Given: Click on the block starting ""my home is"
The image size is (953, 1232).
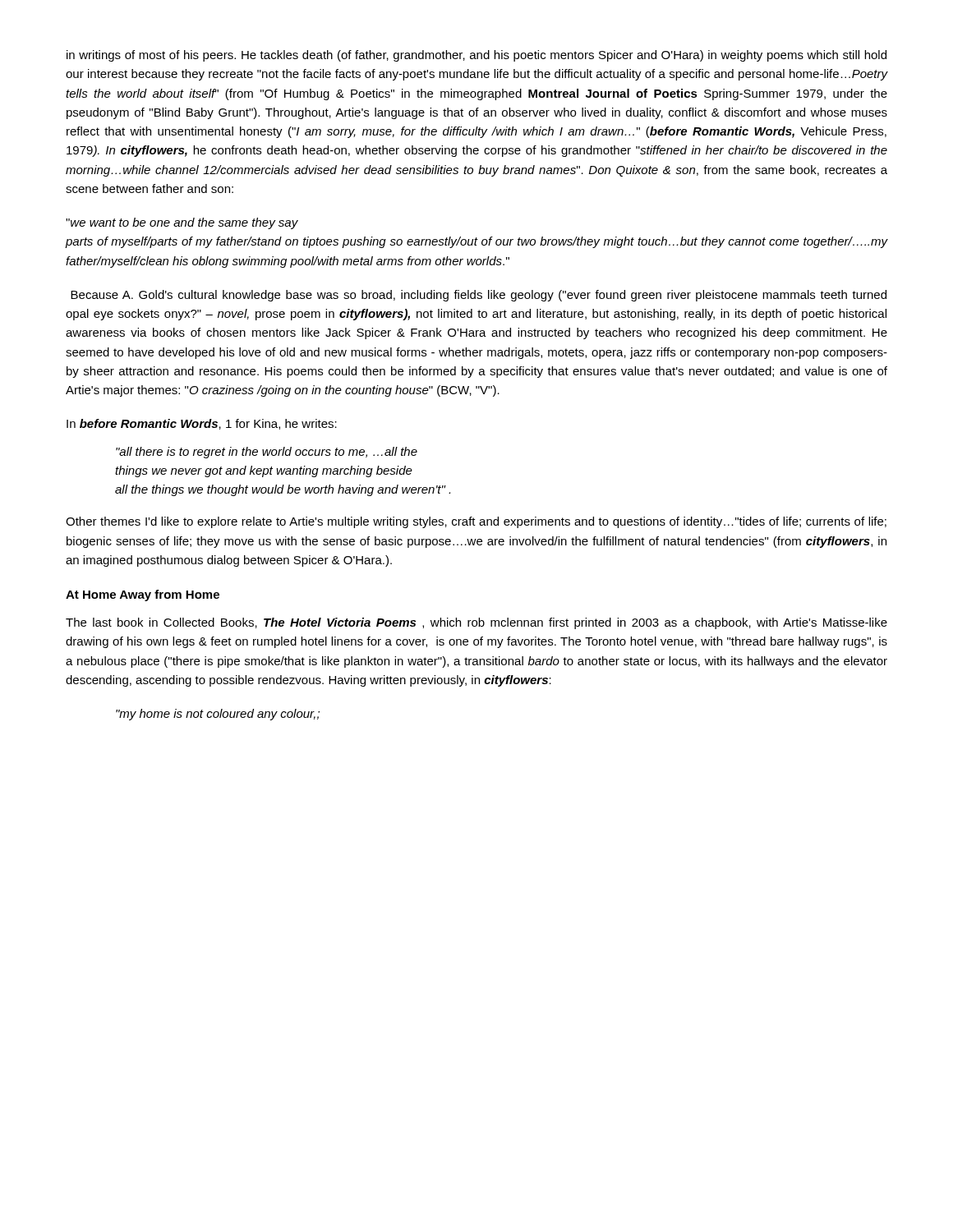Looking at the screenshot, I should click(x=218, y=713).
